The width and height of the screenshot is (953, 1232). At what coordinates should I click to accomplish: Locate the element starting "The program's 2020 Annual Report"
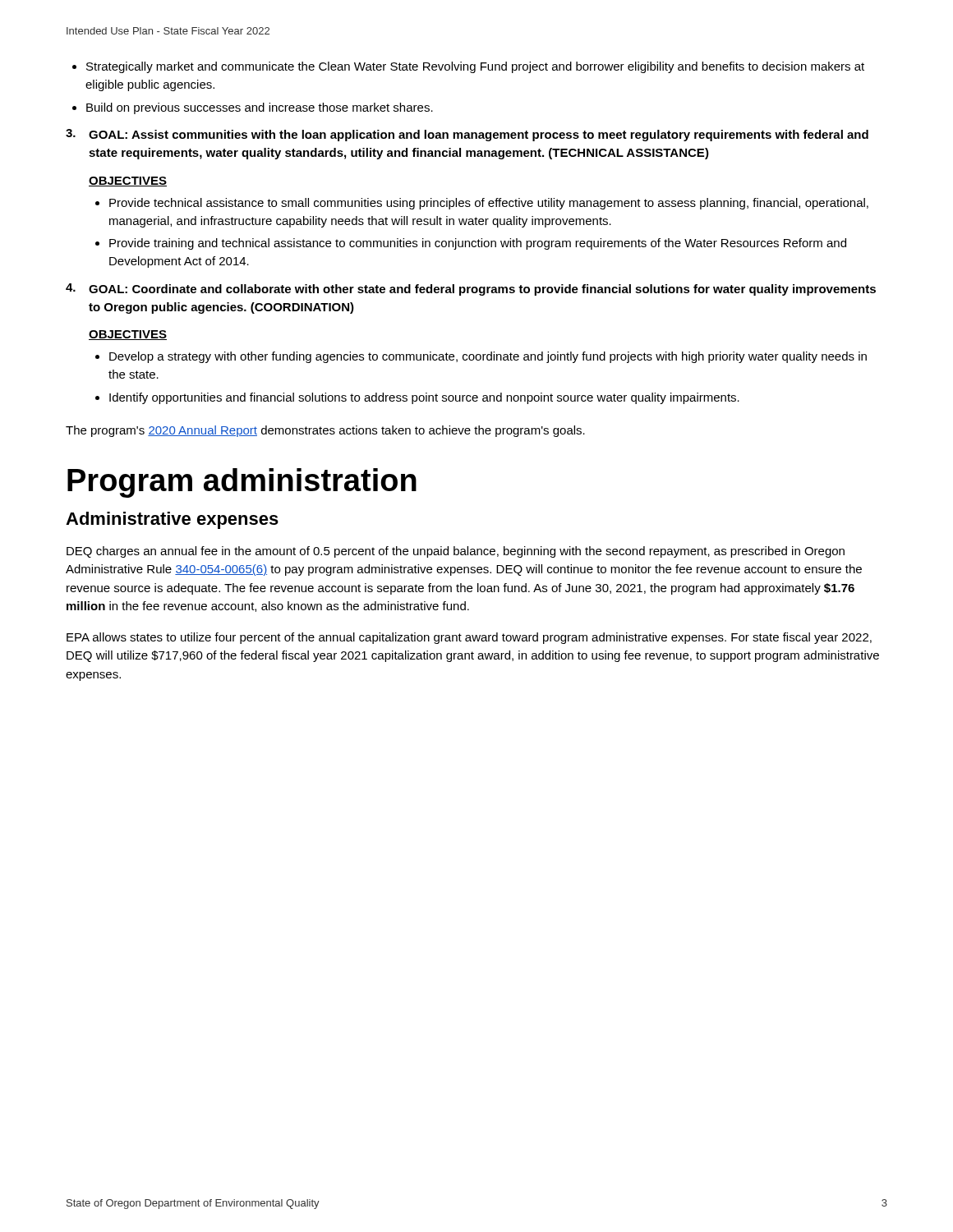[326, 430]
